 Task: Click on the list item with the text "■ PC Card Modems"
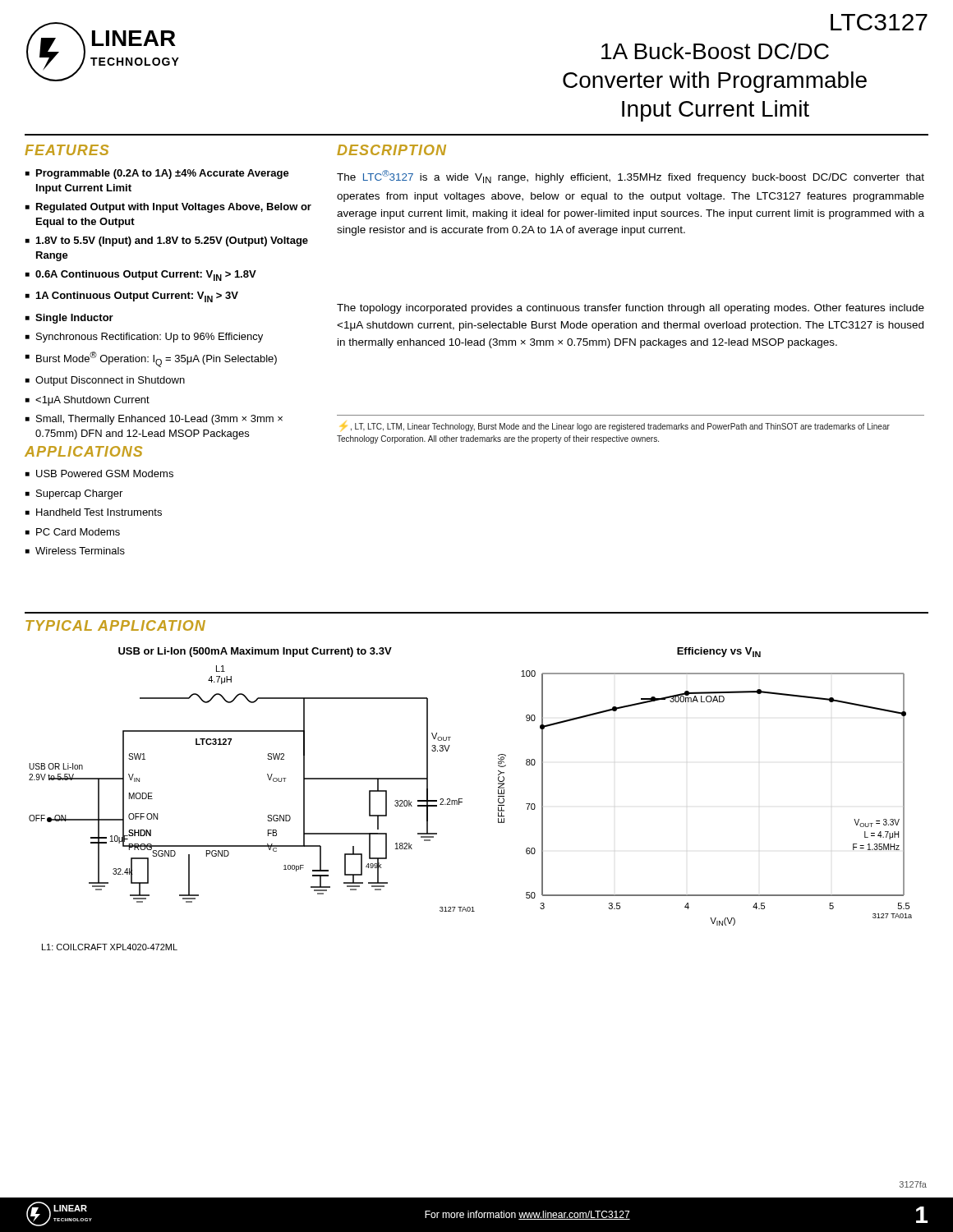72,532
